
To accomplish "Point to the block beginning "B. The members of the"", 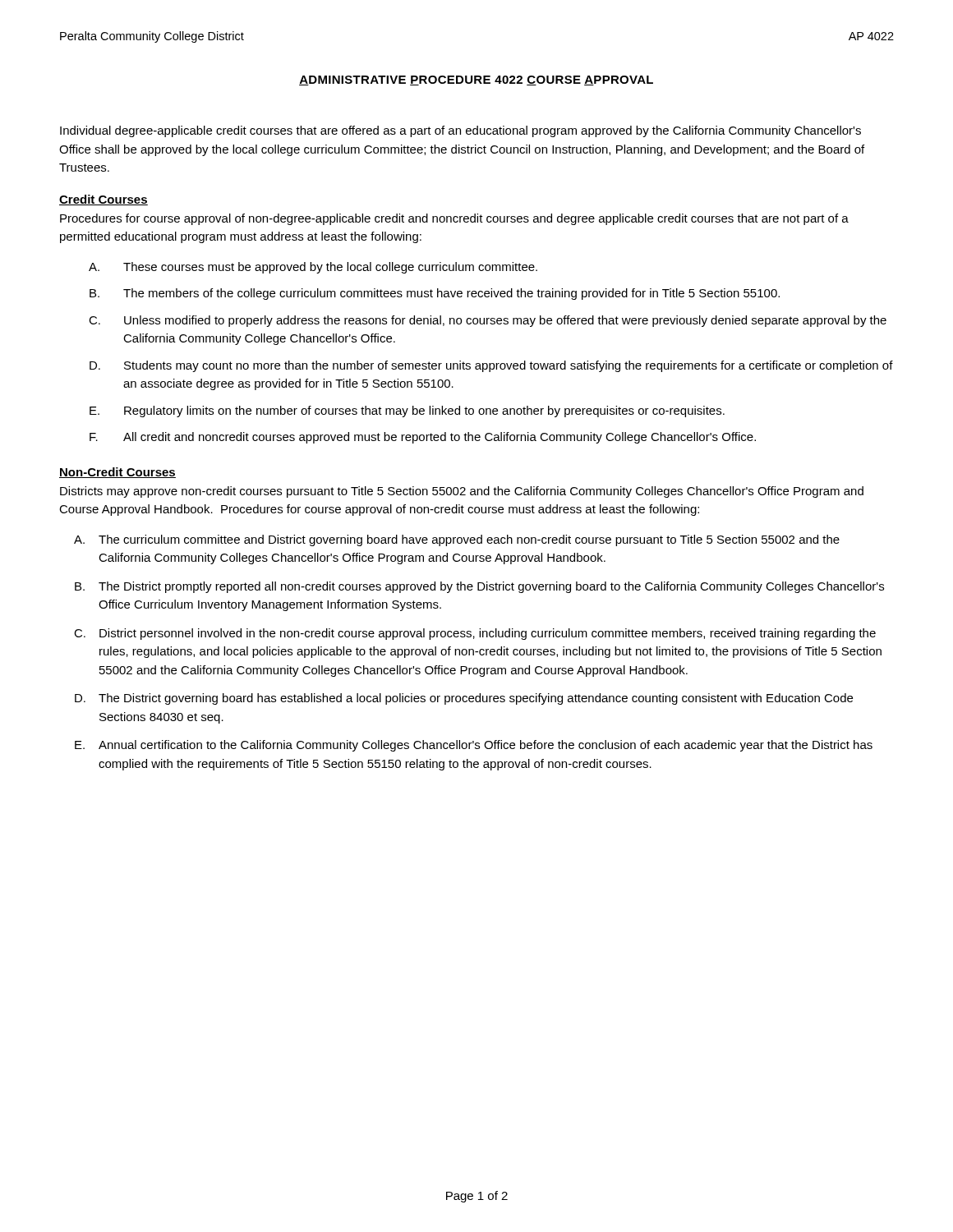I will pyautogui.click(x=476, y=293).
